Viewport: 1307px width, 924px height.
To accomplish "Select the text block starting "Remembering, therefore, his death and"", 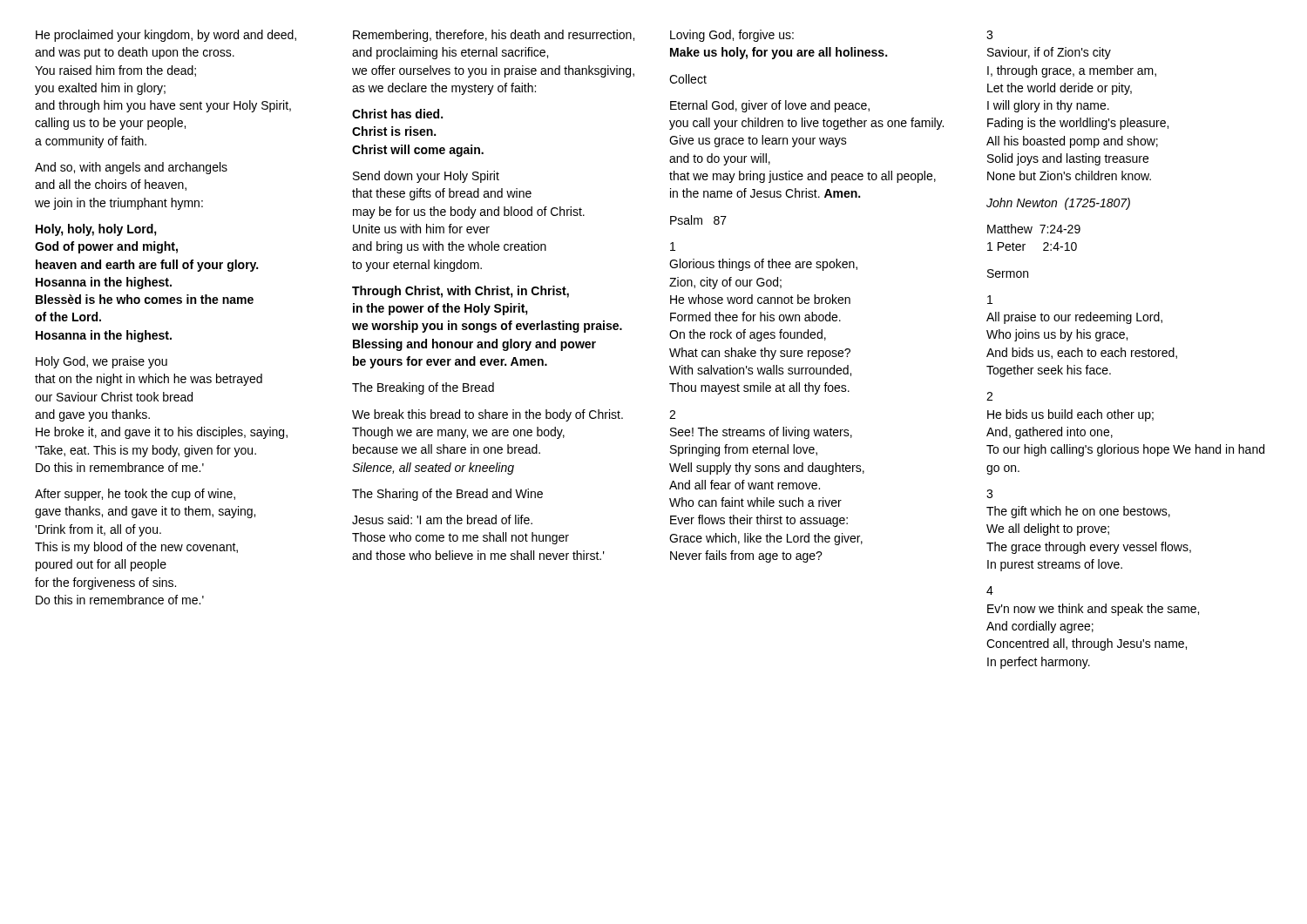I will [x=494, y=61].
